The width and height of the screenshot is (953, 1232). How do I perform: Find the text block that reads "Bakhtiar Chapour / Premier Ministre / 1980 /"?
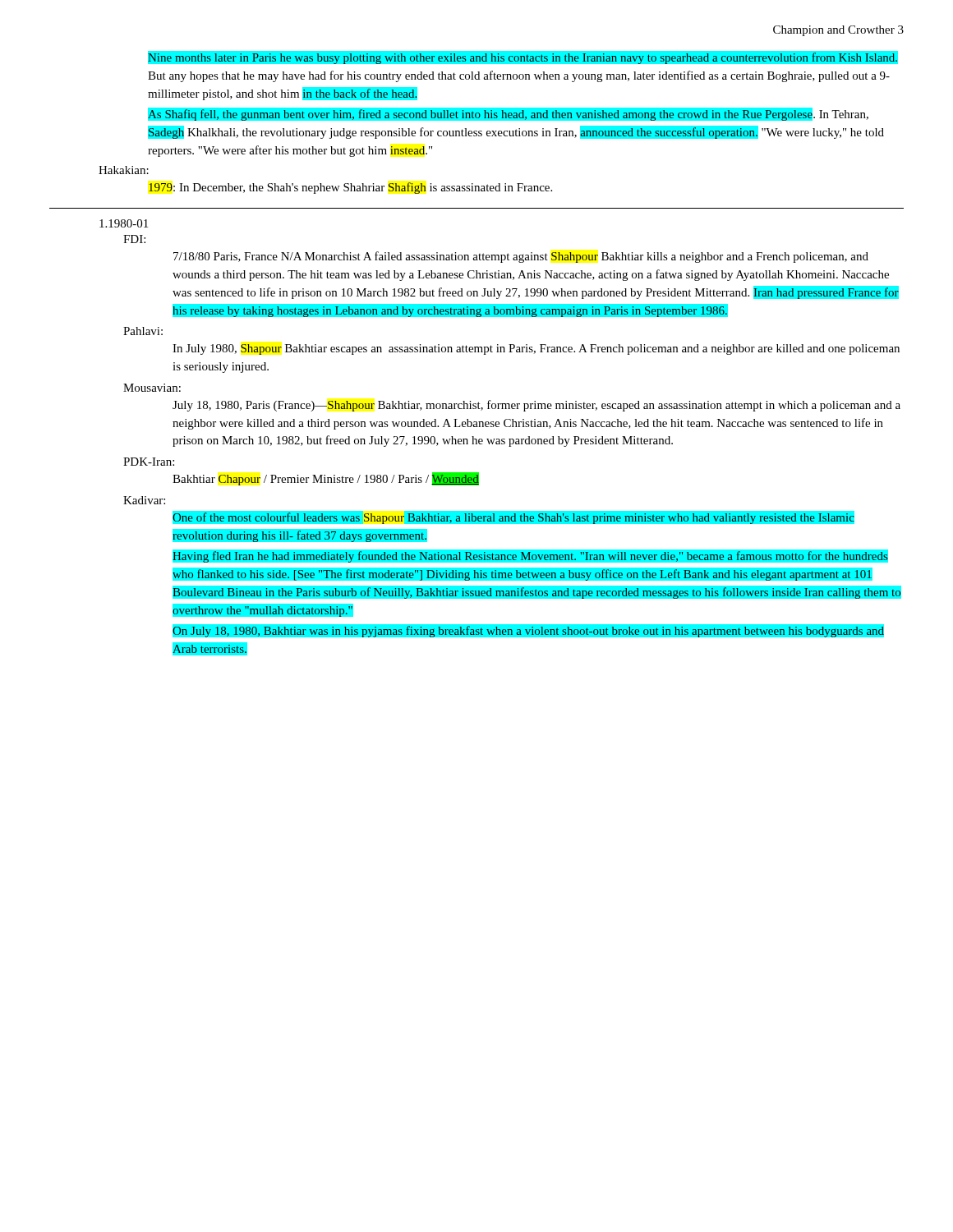pos(326,479)
